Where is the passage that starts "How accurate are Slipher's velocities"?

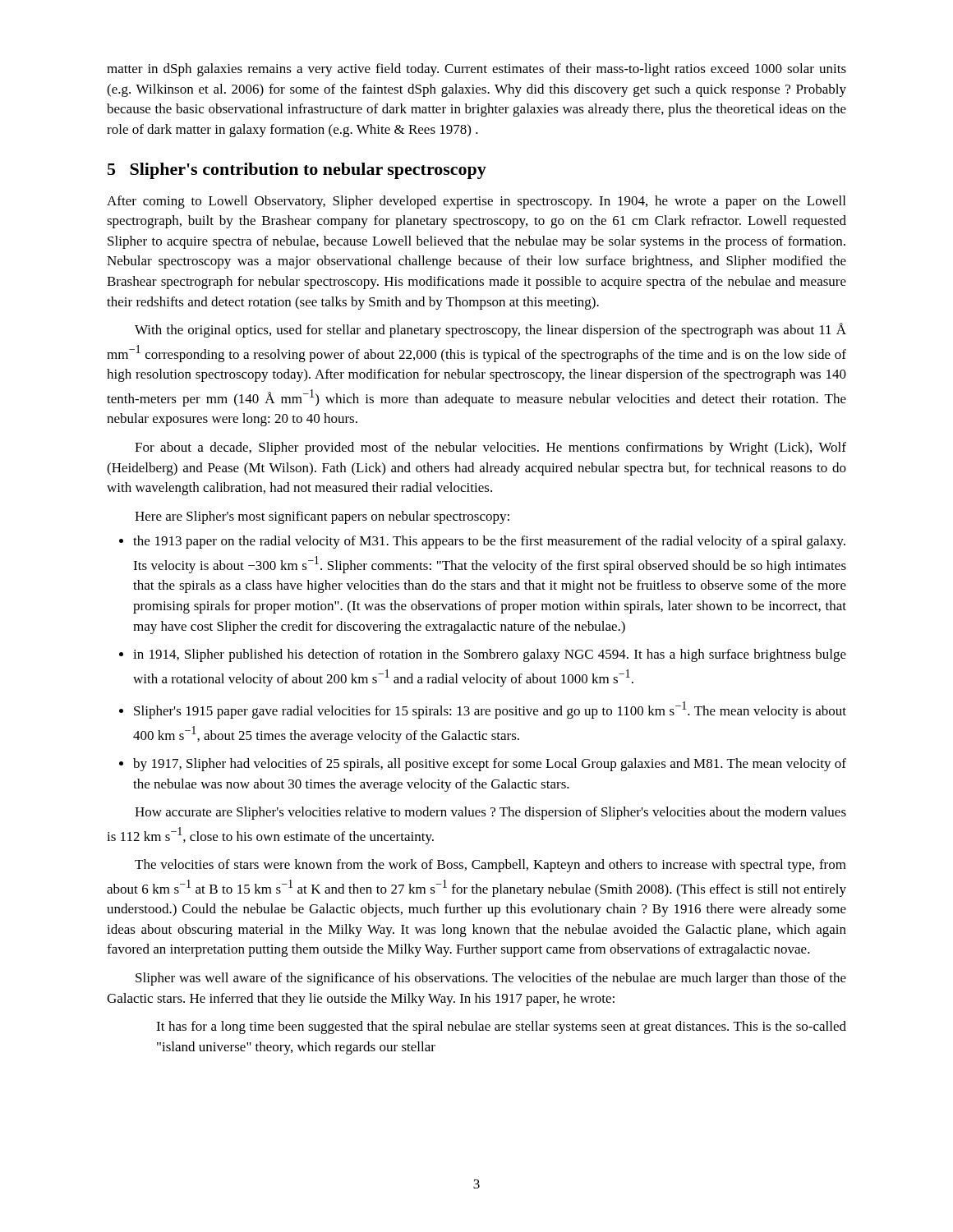coord(476,825)
